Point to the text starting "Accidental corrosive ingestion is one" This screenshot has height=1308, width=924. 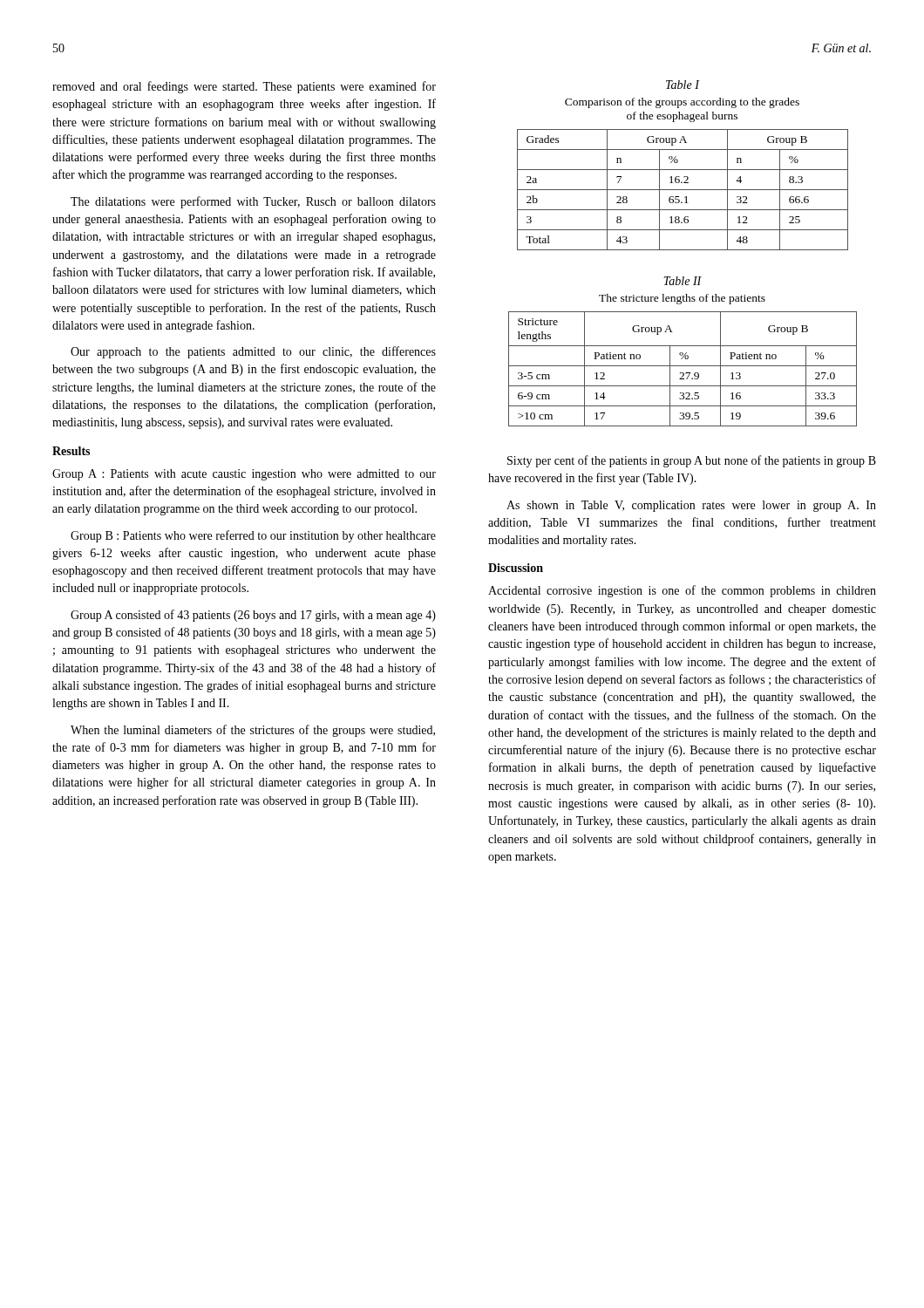pos(682,725)
